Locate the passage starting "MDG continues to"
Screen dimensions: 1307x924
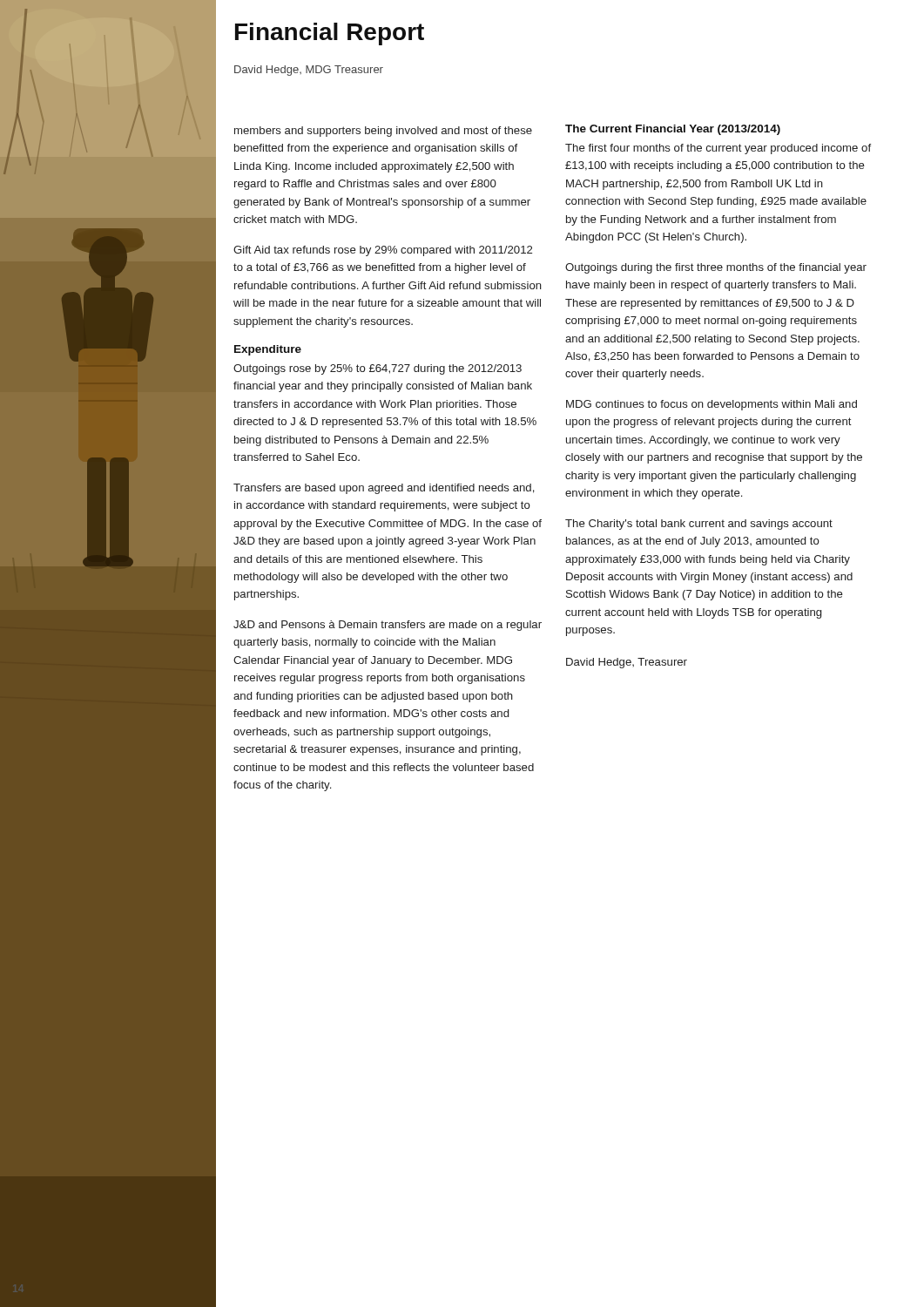(x=714, y=448)
